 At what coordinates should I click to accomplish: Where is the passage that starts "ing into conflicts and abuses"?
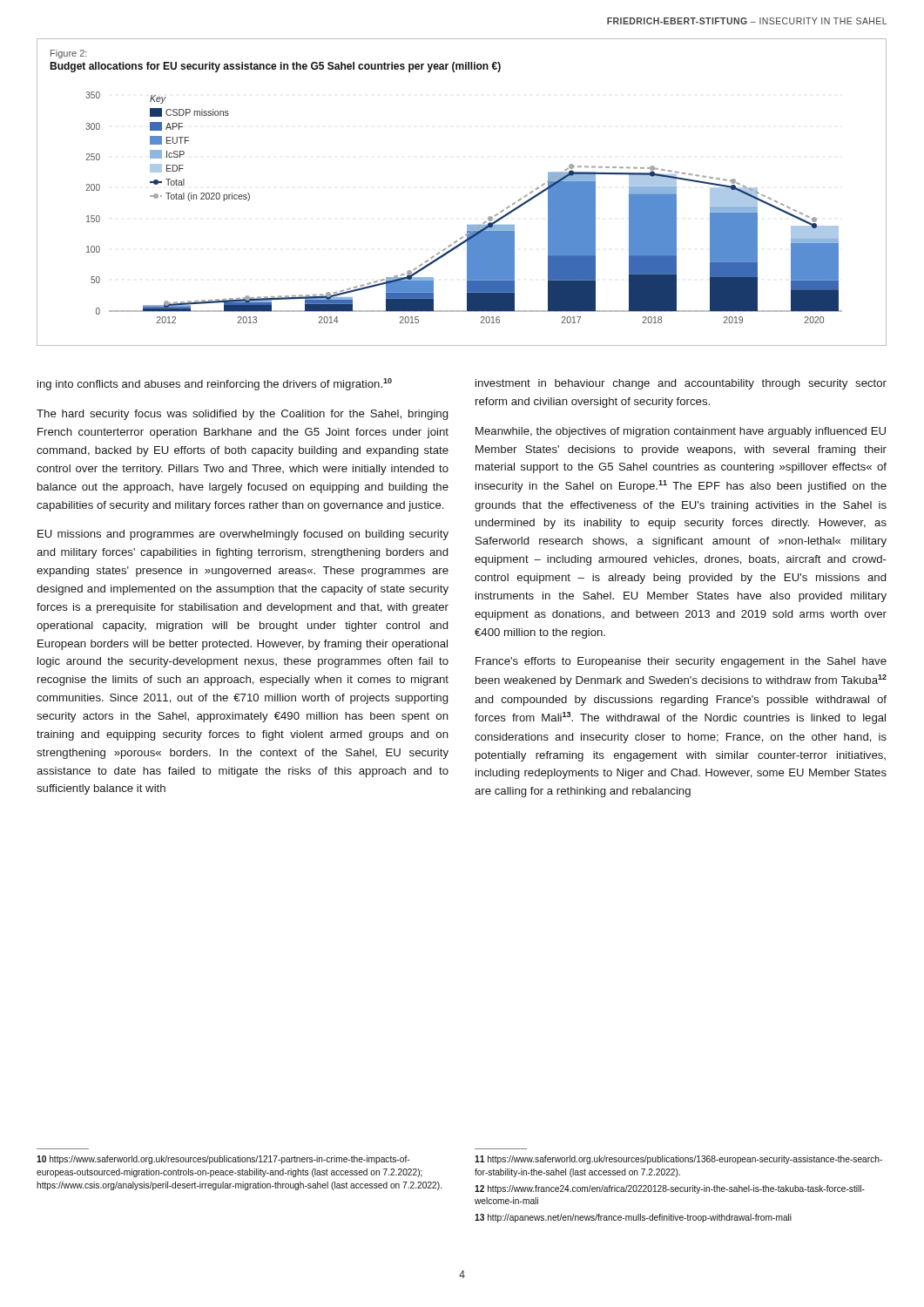click(243, 587)
